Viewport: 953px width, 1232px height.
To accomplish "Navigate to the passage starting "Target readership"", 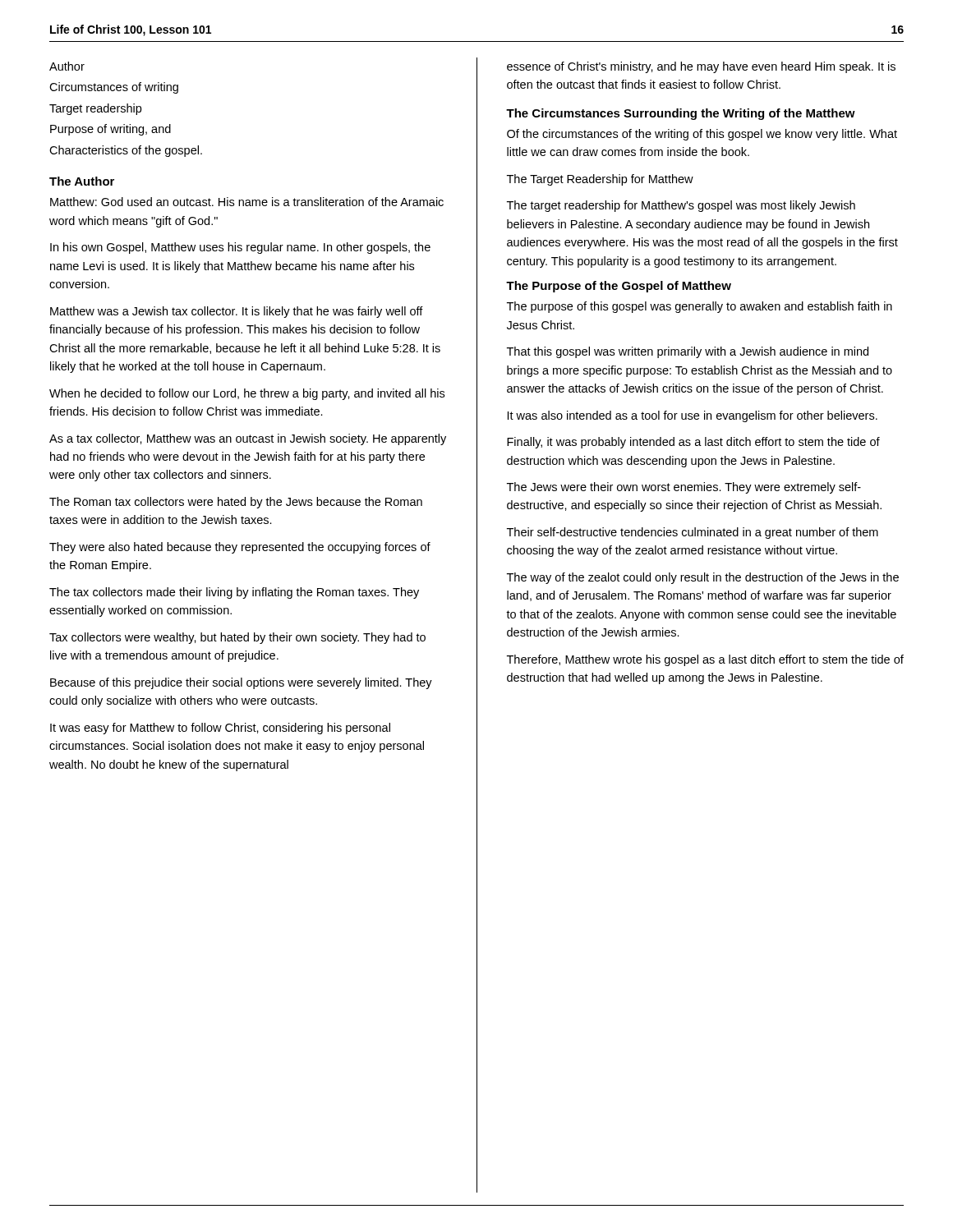I will pyautogui.click(x=96, y=108).
